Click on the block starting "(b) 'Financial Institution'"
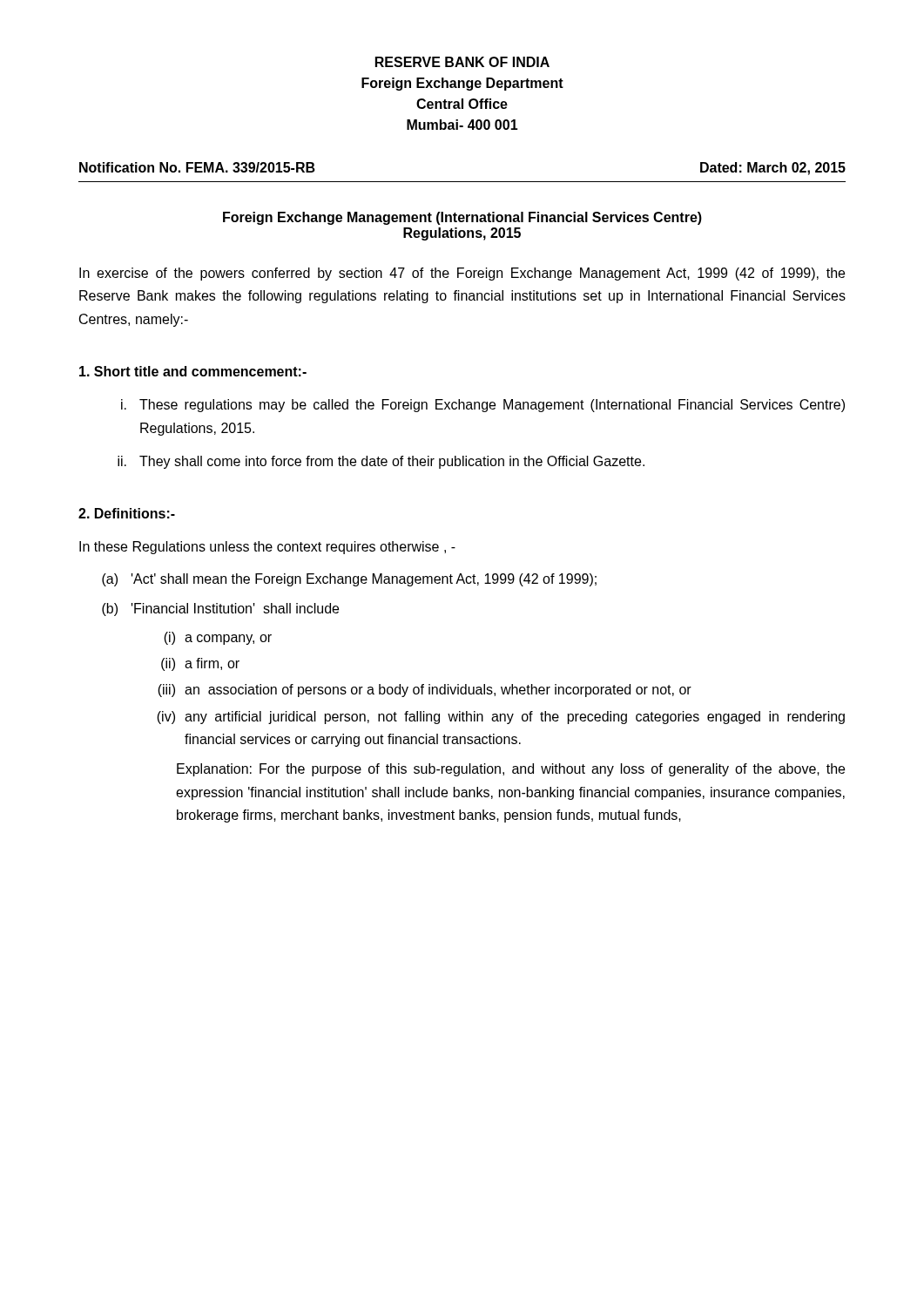 coord(462,713)
